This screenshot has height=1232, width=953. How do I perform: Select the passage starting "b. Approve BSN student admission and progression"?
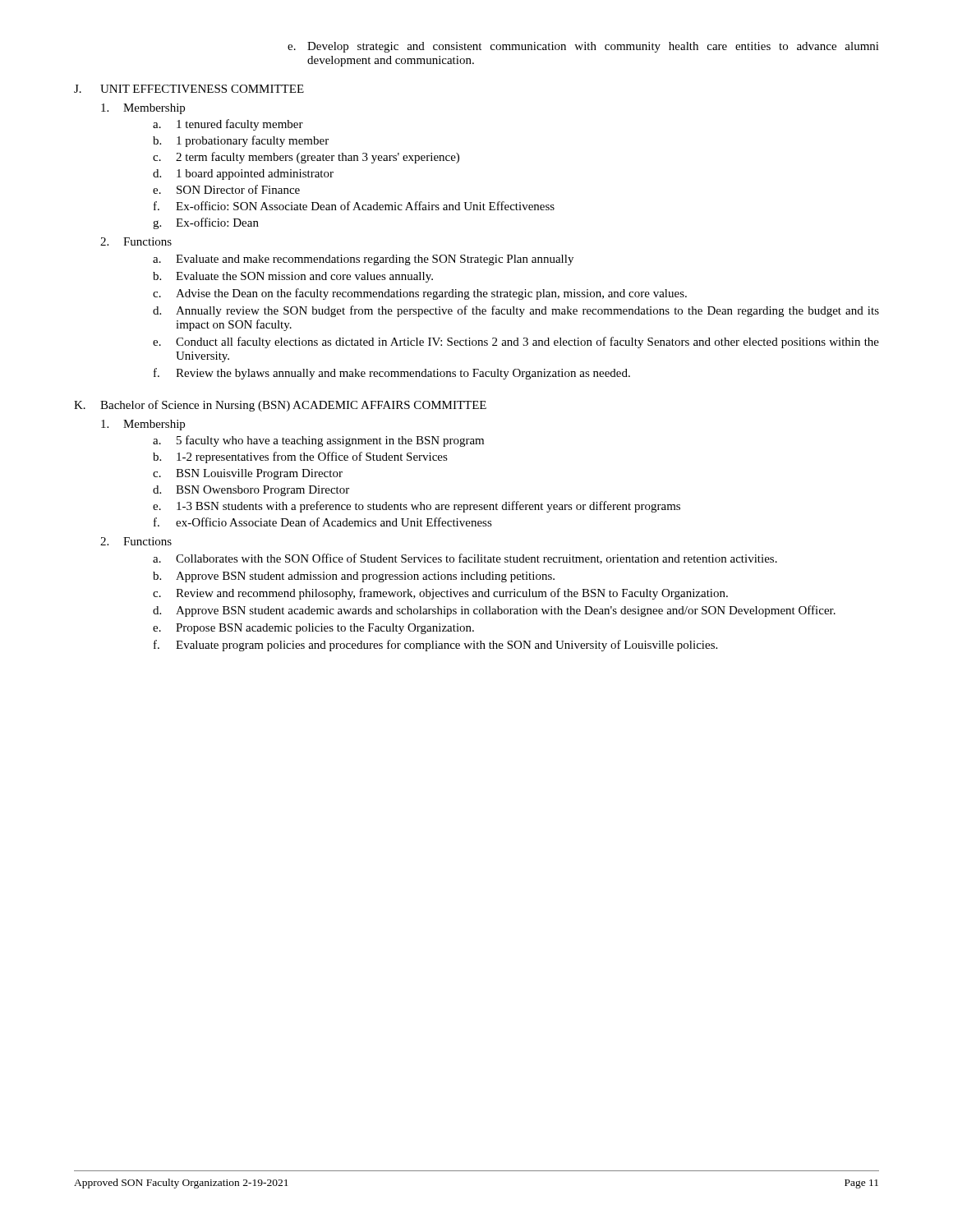click(516, 576)
